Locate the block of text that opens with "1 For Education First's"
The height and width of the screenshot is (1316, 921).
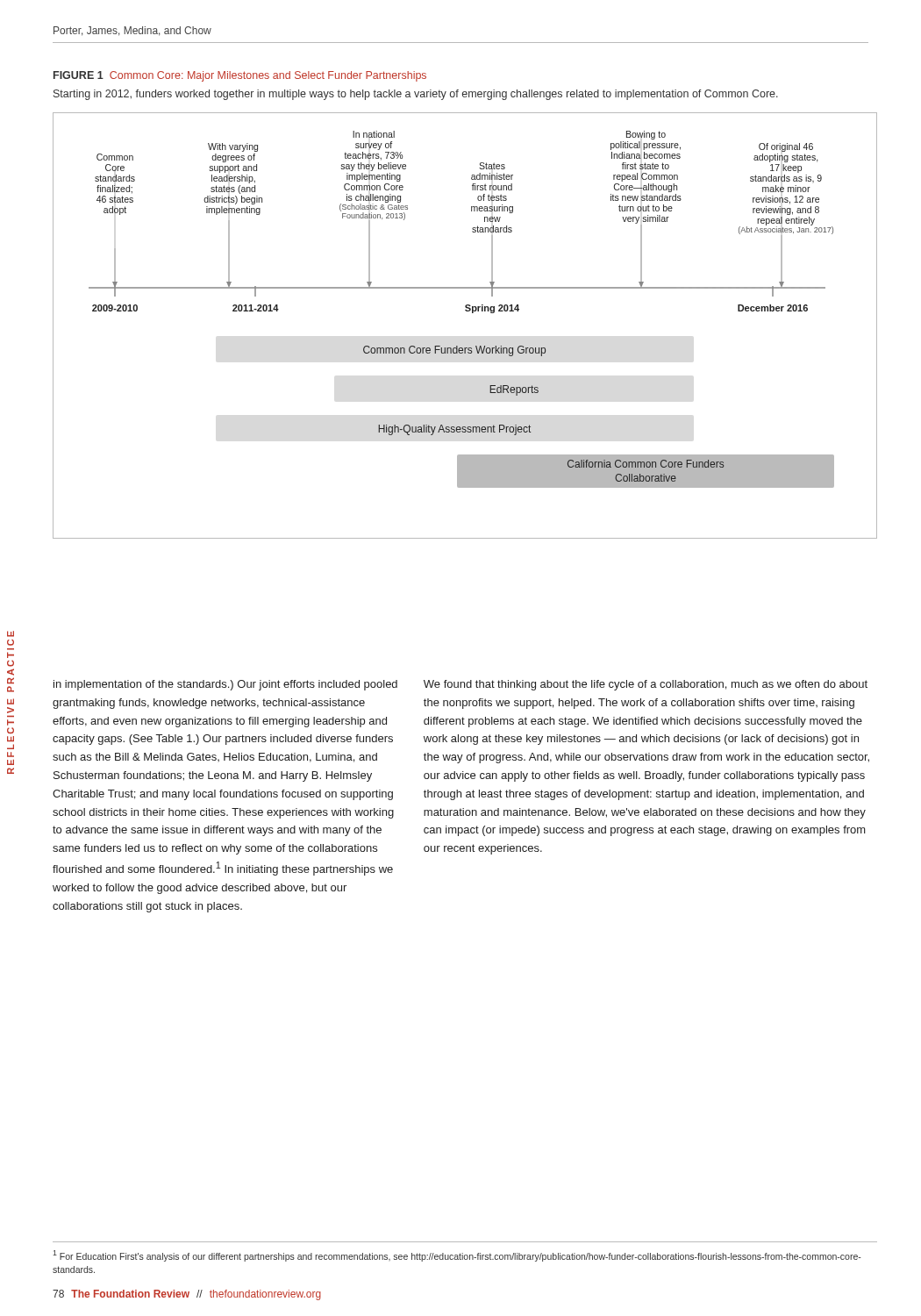click(x=457, y=1262)
